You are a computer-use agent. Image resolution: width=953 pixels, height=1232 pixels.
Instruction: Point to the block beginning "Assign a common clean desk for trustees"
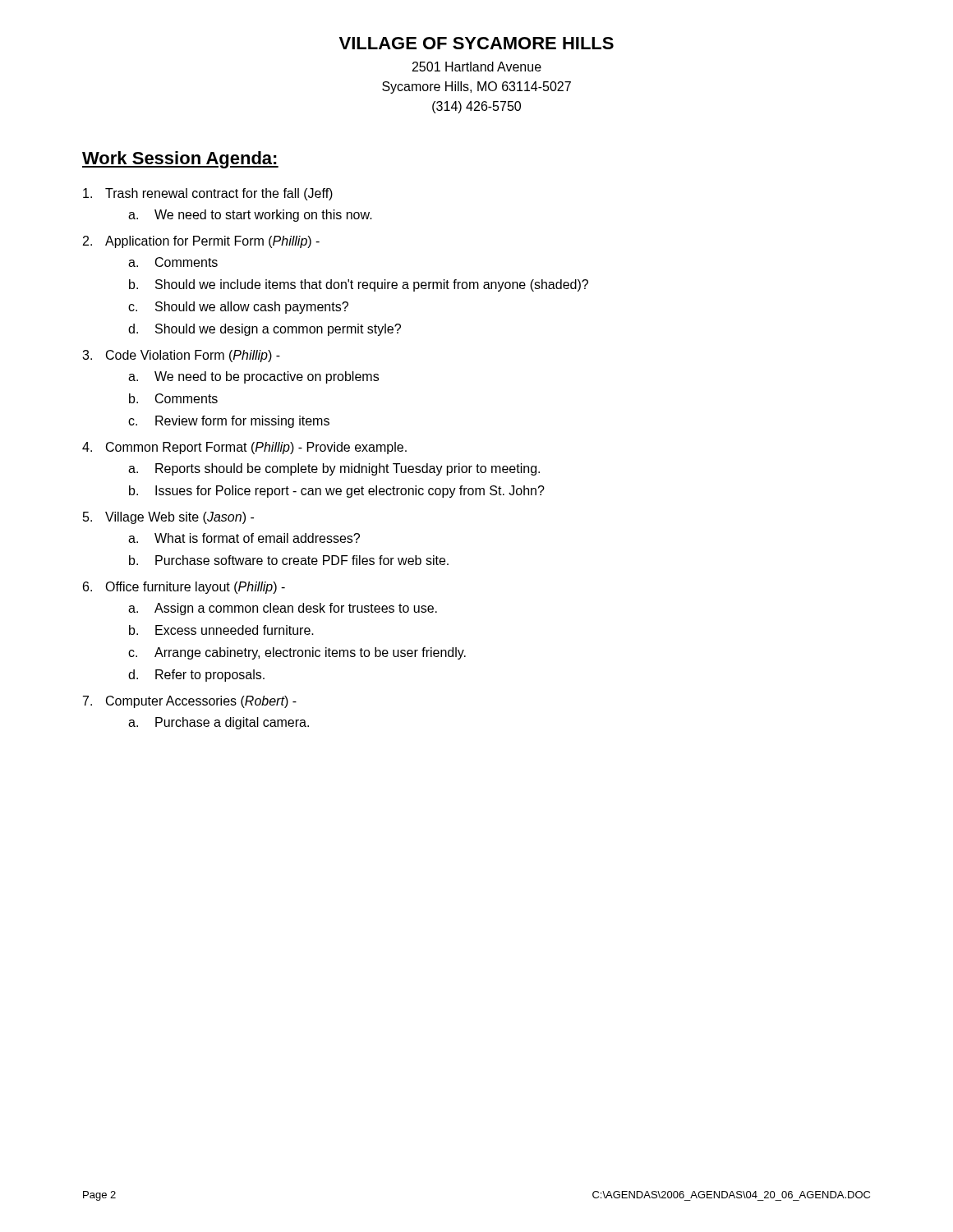click(296, 608)
